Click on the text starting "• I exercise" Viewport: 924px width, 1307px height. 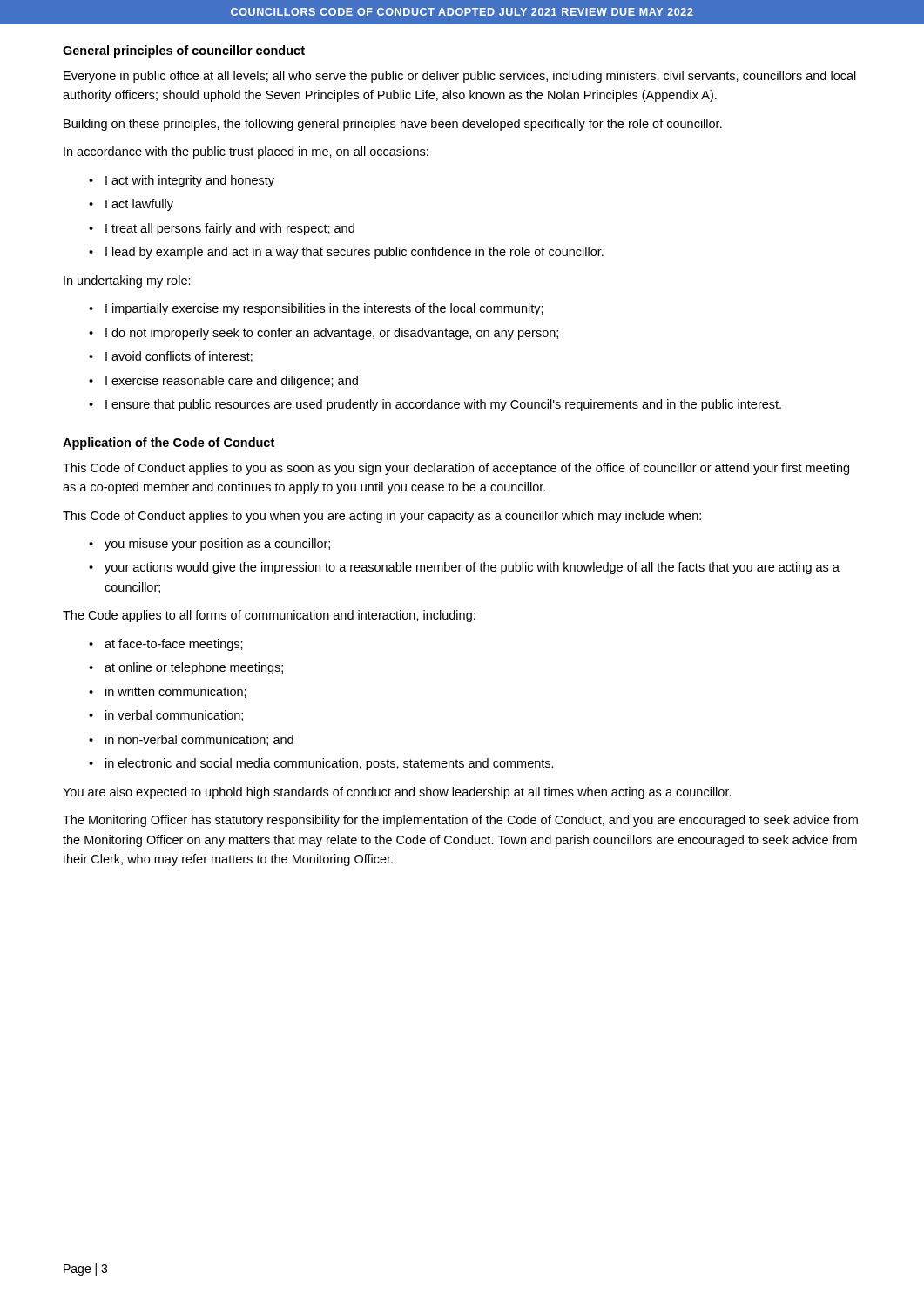tap(223, 382)
